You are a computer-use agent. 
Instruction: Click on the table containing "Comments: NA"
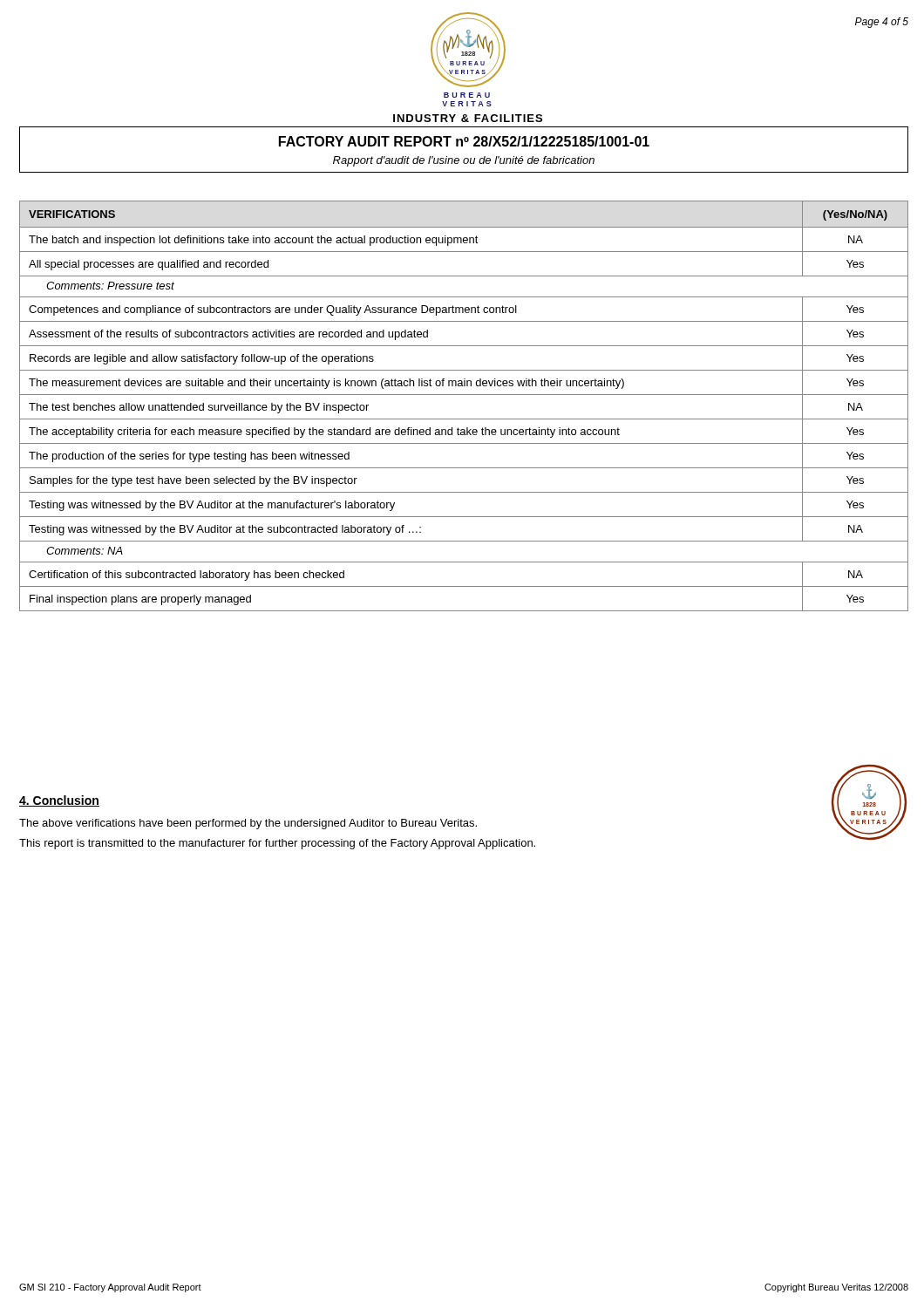[x=464, y=406]
